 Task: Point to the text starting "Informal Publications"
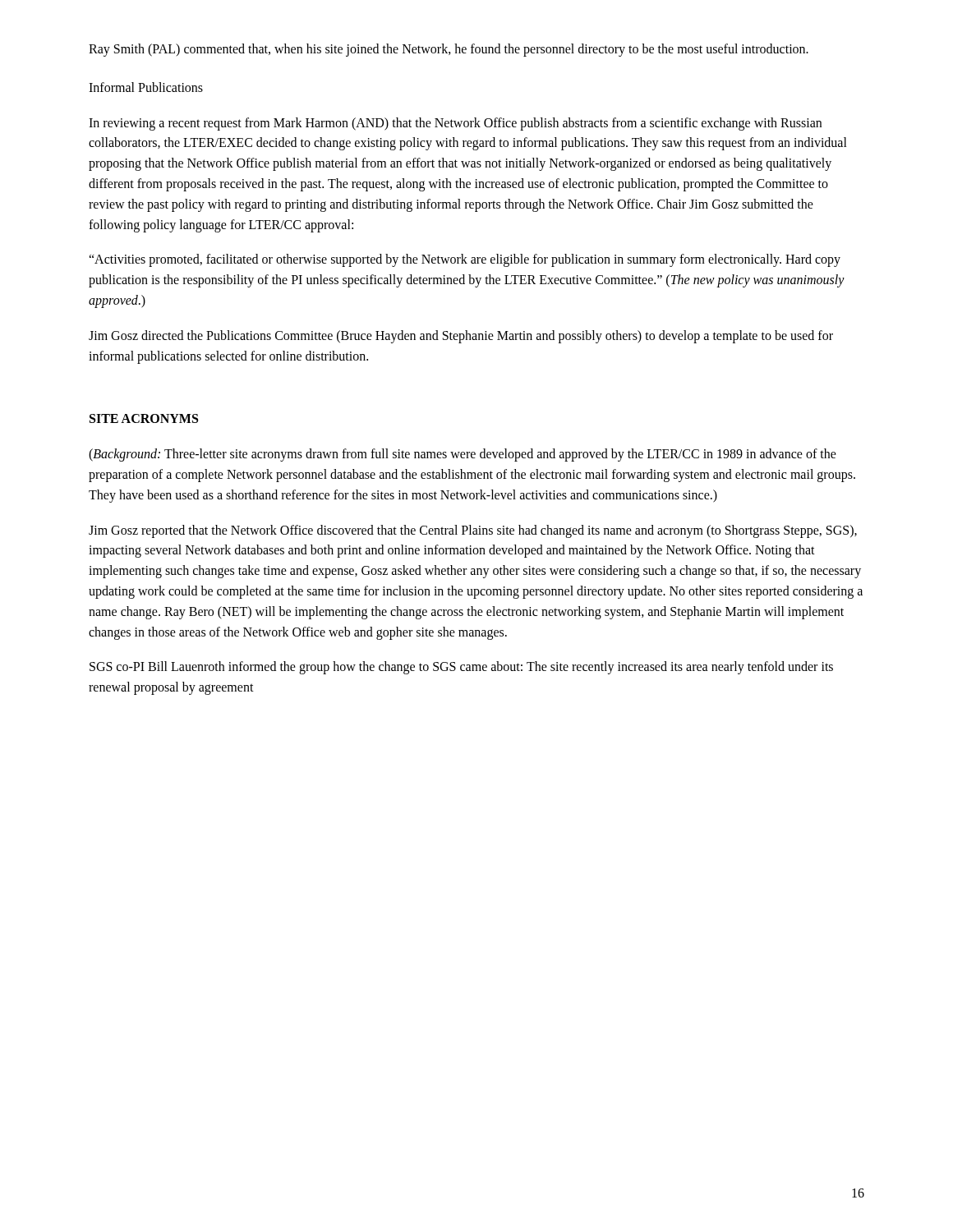pyautogui.click(x=146, y=87)
